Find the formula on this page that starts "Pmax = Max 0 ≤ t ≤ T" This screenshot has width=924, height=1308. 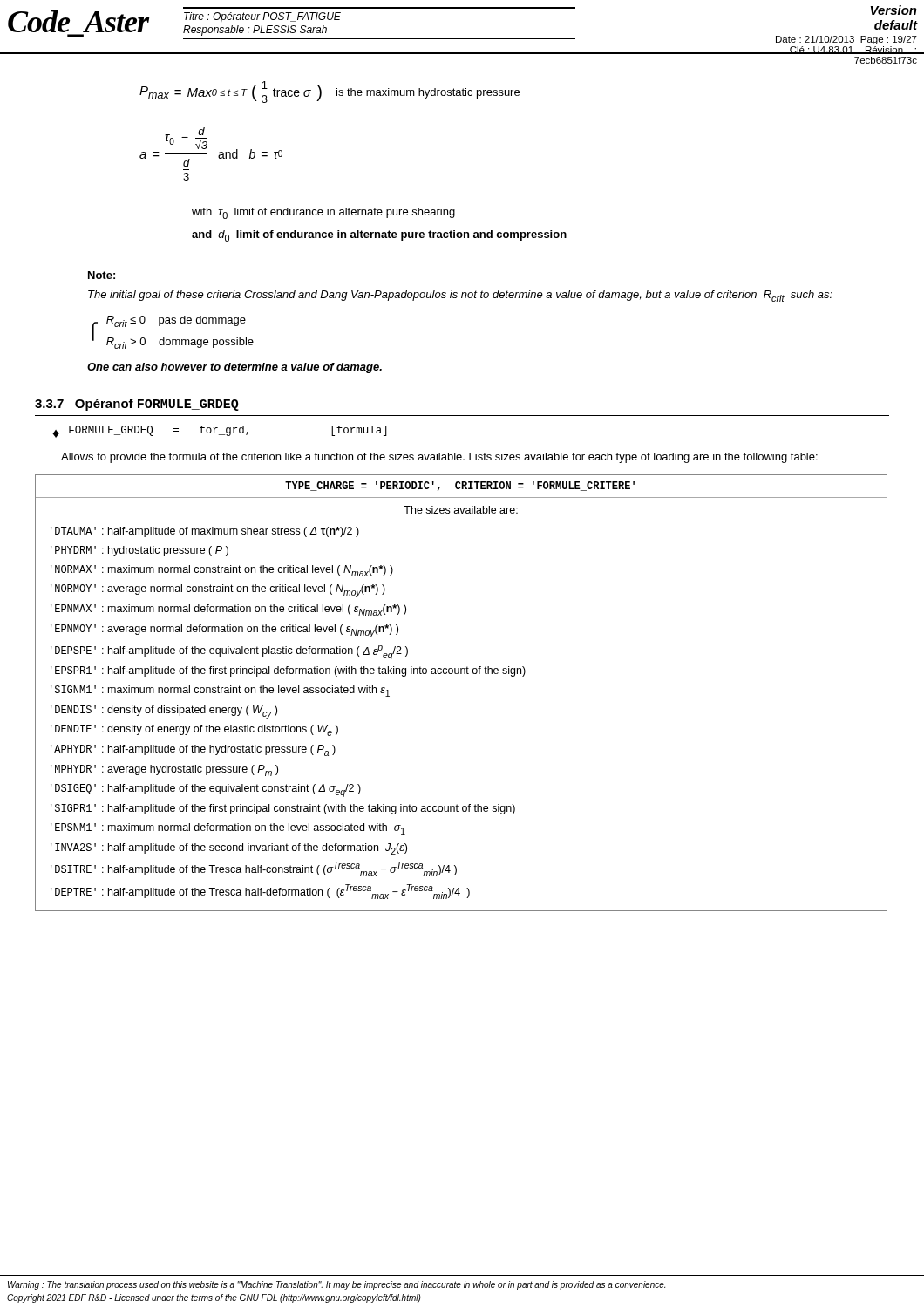click(330, 92)
